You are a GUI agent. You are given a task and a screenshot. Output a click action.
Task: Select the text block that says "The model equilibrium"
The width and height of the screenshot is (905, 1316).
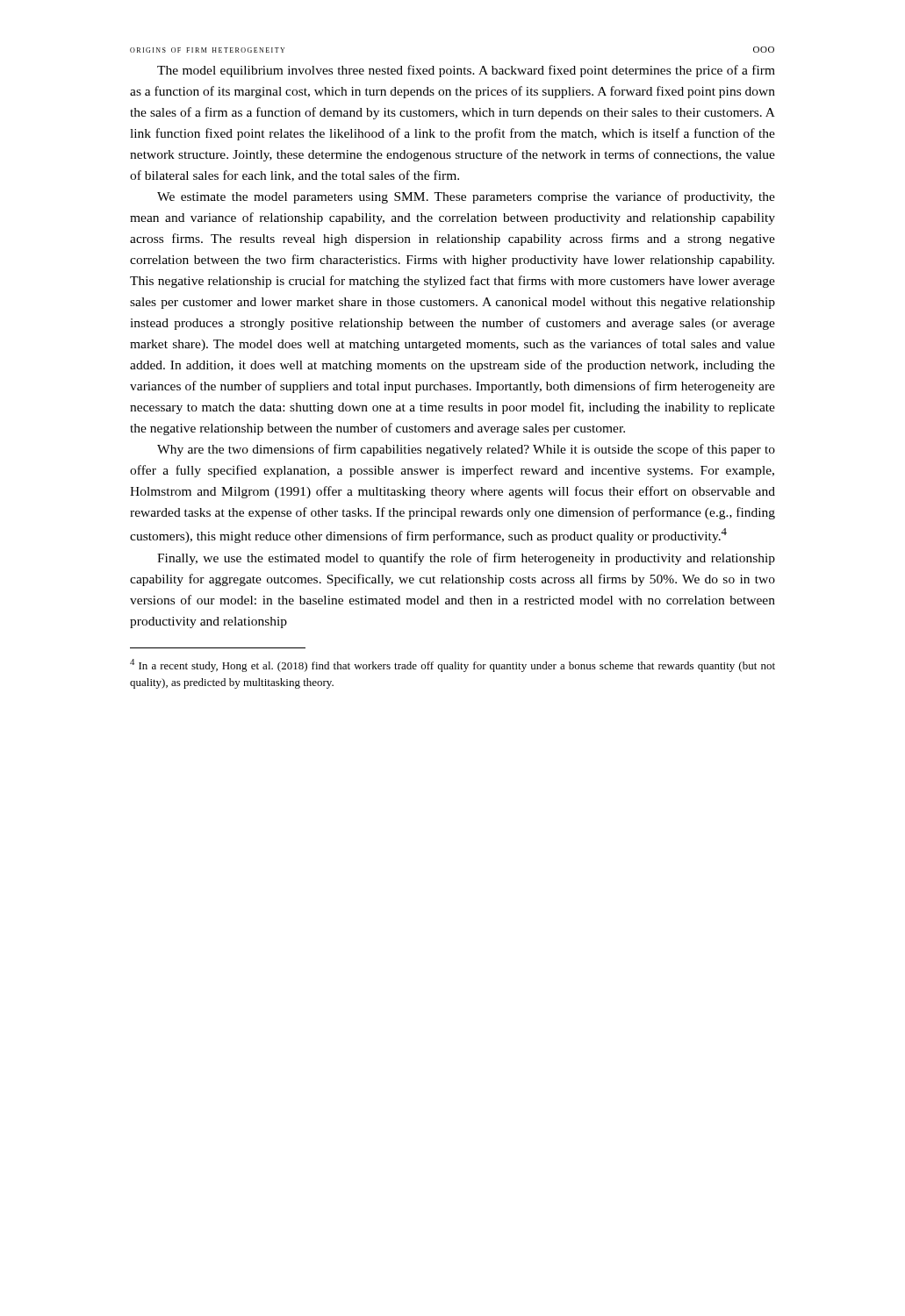(452, 123)
